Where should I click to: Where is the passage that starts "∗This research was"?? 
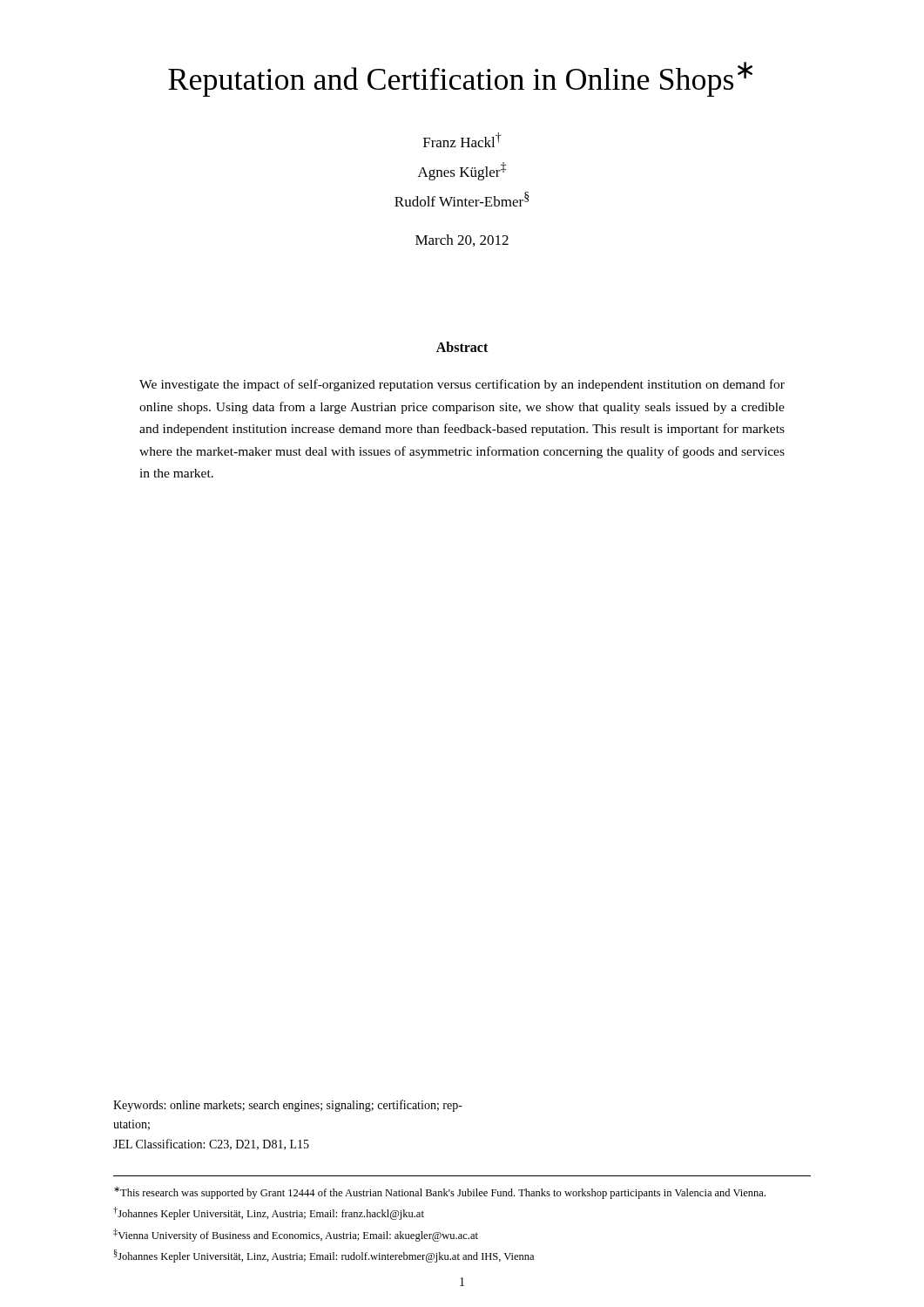pos(440,1192)
